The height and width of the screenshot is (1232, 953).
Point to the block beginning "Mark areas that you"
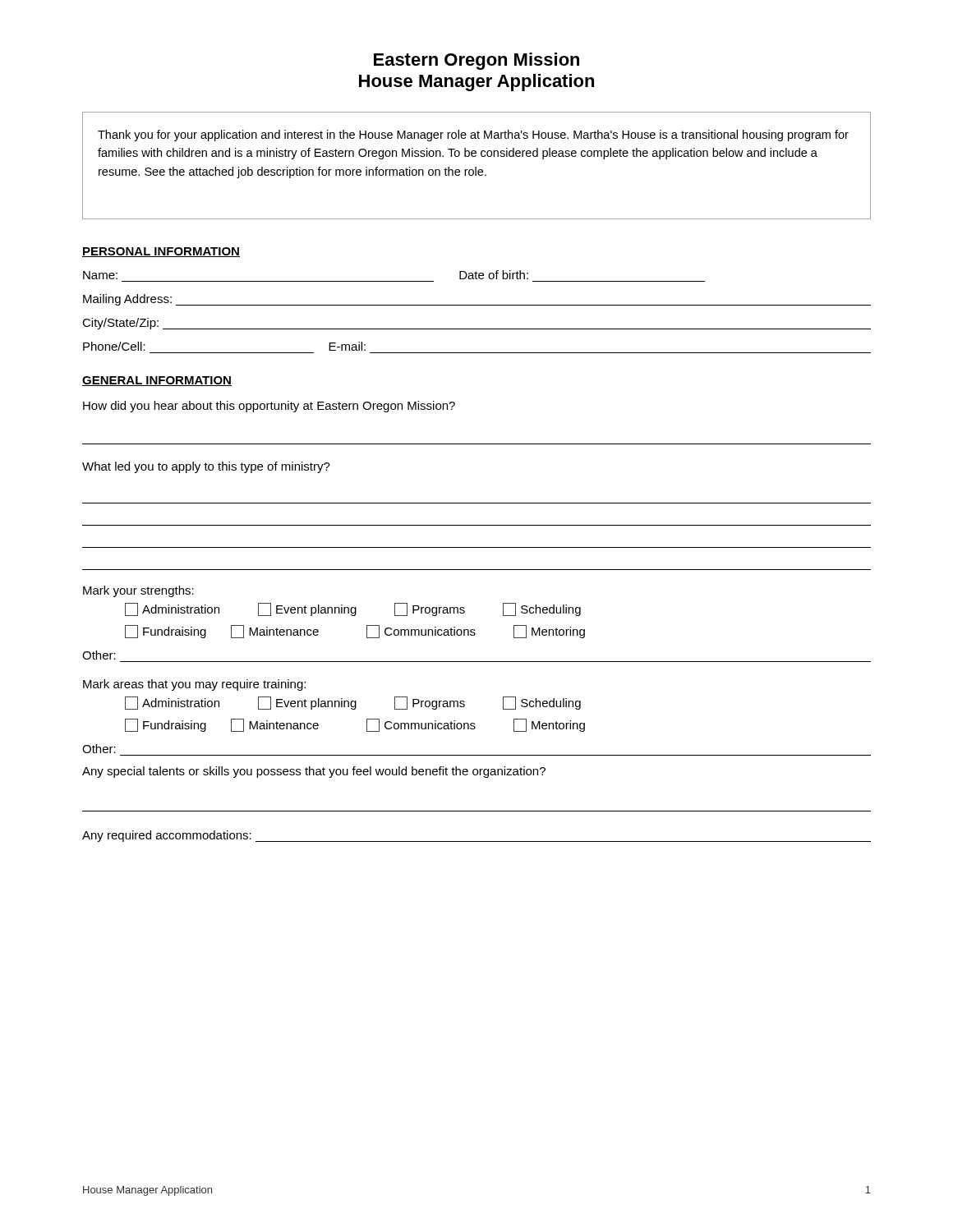point(195,684)
